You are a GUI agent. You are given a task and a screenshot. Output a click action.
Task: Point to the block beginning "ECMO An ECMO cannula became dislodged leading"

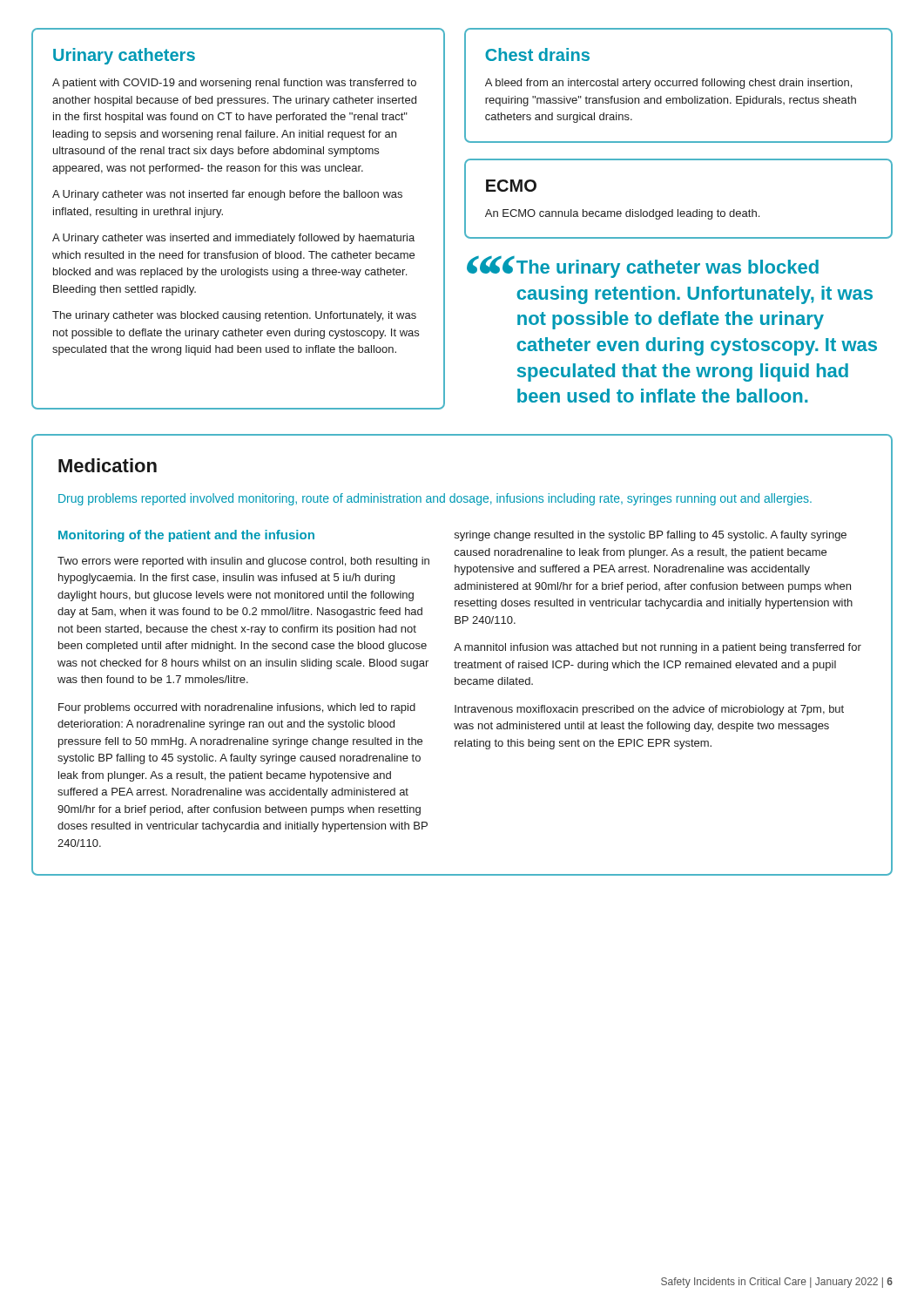click(678, 198)
